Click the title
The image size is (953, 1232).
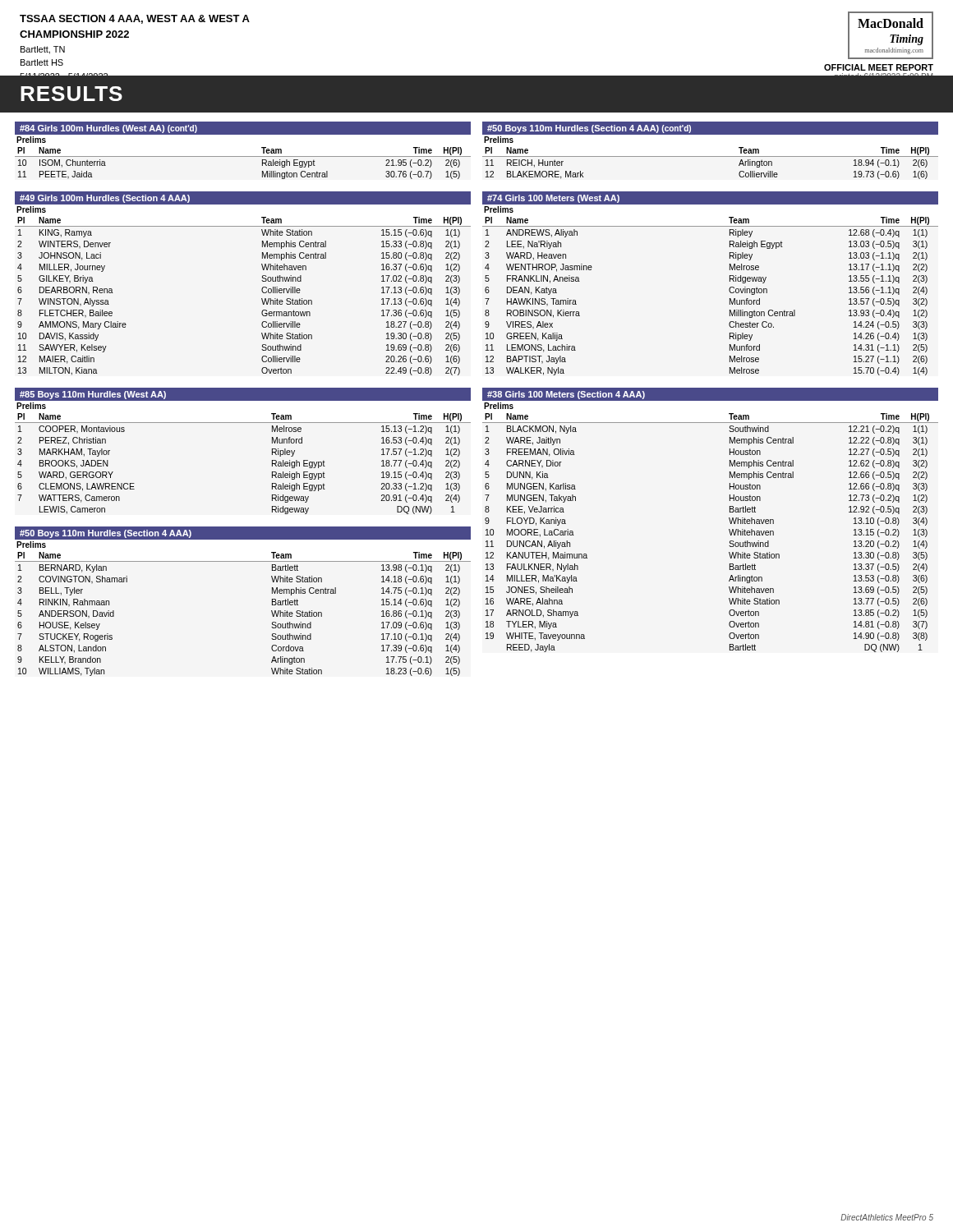[x=72, y=94]
